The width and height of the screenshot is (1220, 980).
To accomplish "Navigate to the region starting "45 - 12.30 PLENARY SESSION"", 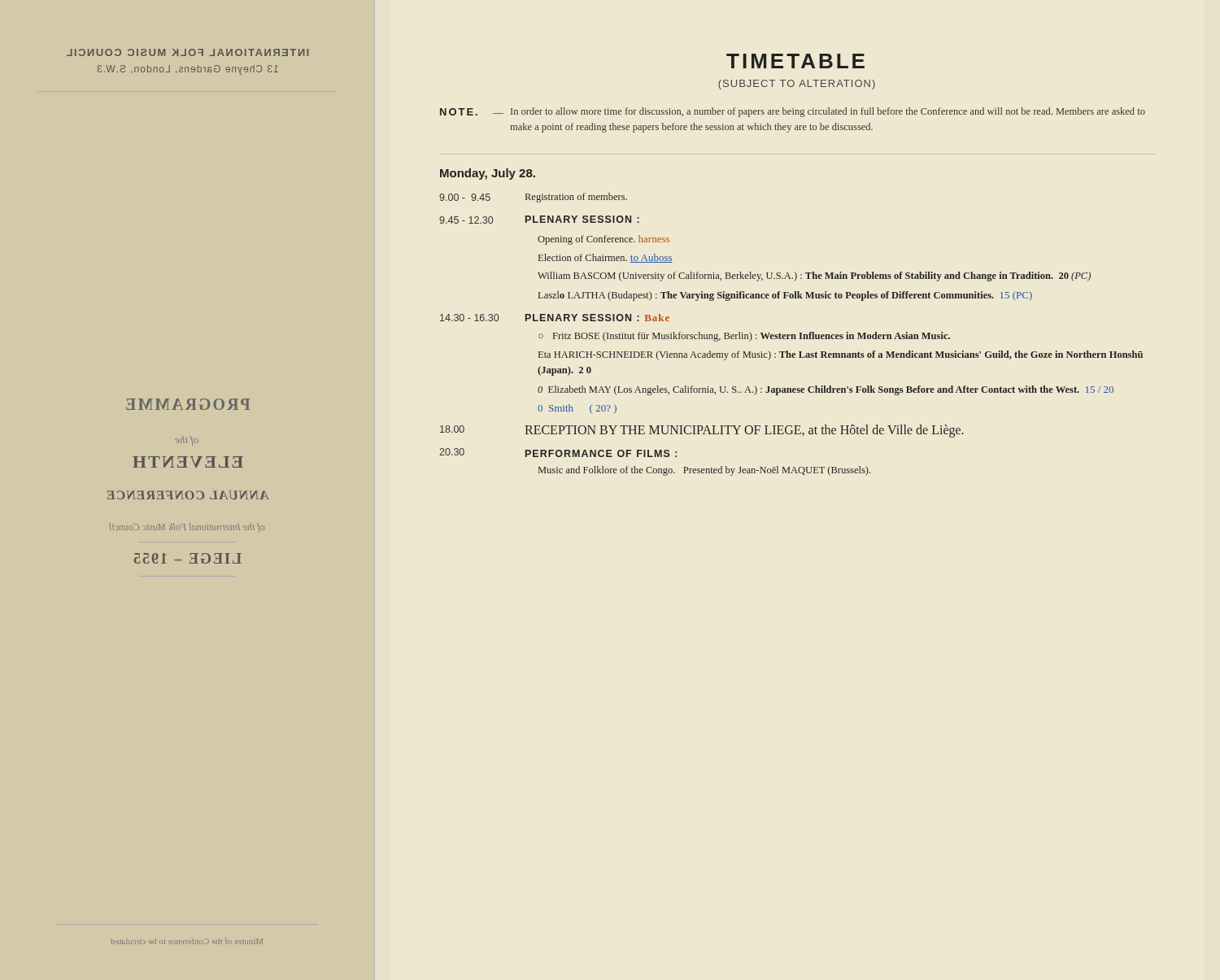I will click(539, 220).
